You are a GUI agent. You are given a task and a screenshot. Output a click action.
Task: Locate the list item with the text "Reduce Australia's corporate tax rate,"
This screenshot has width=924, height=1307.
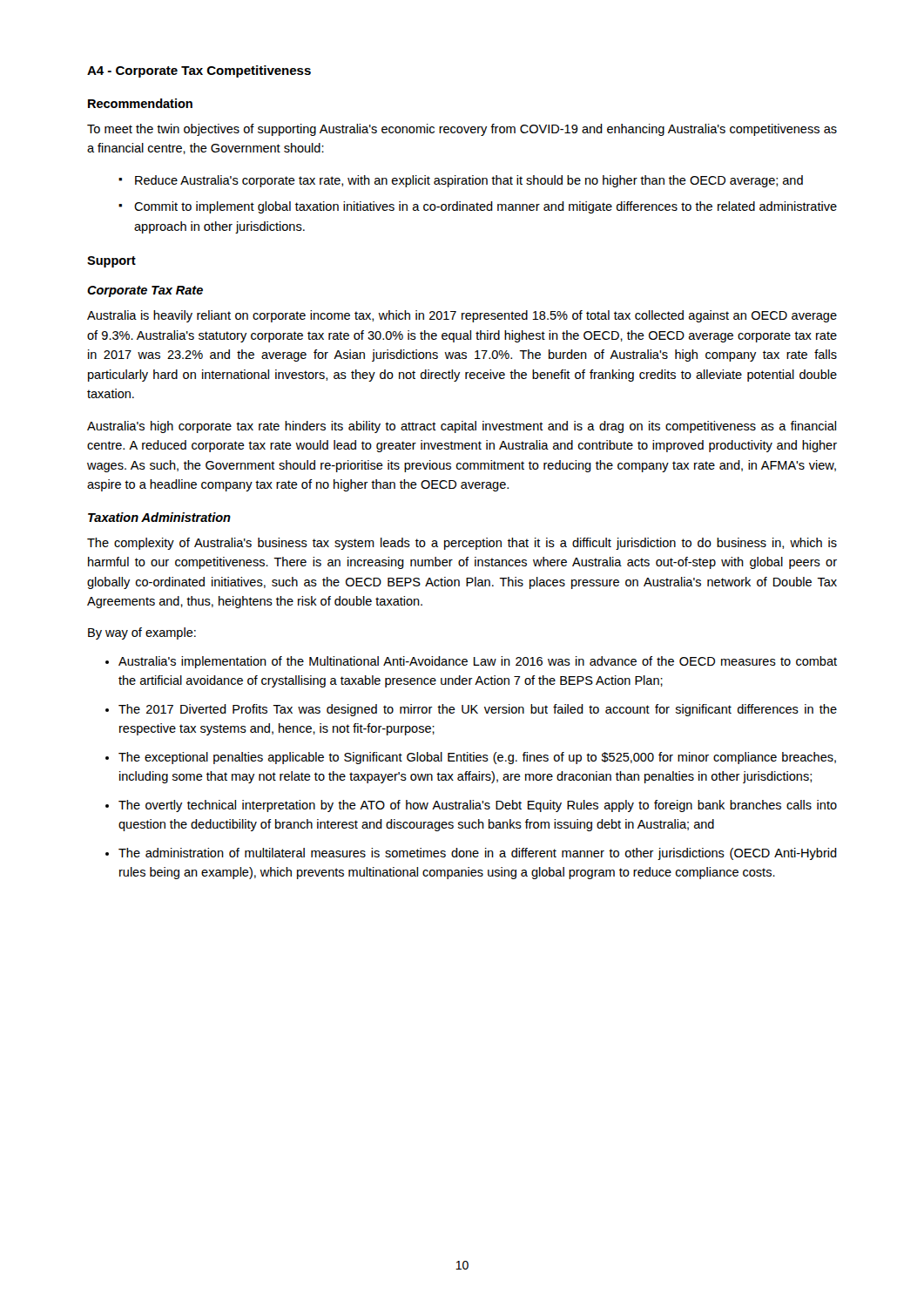coord(469,180)
